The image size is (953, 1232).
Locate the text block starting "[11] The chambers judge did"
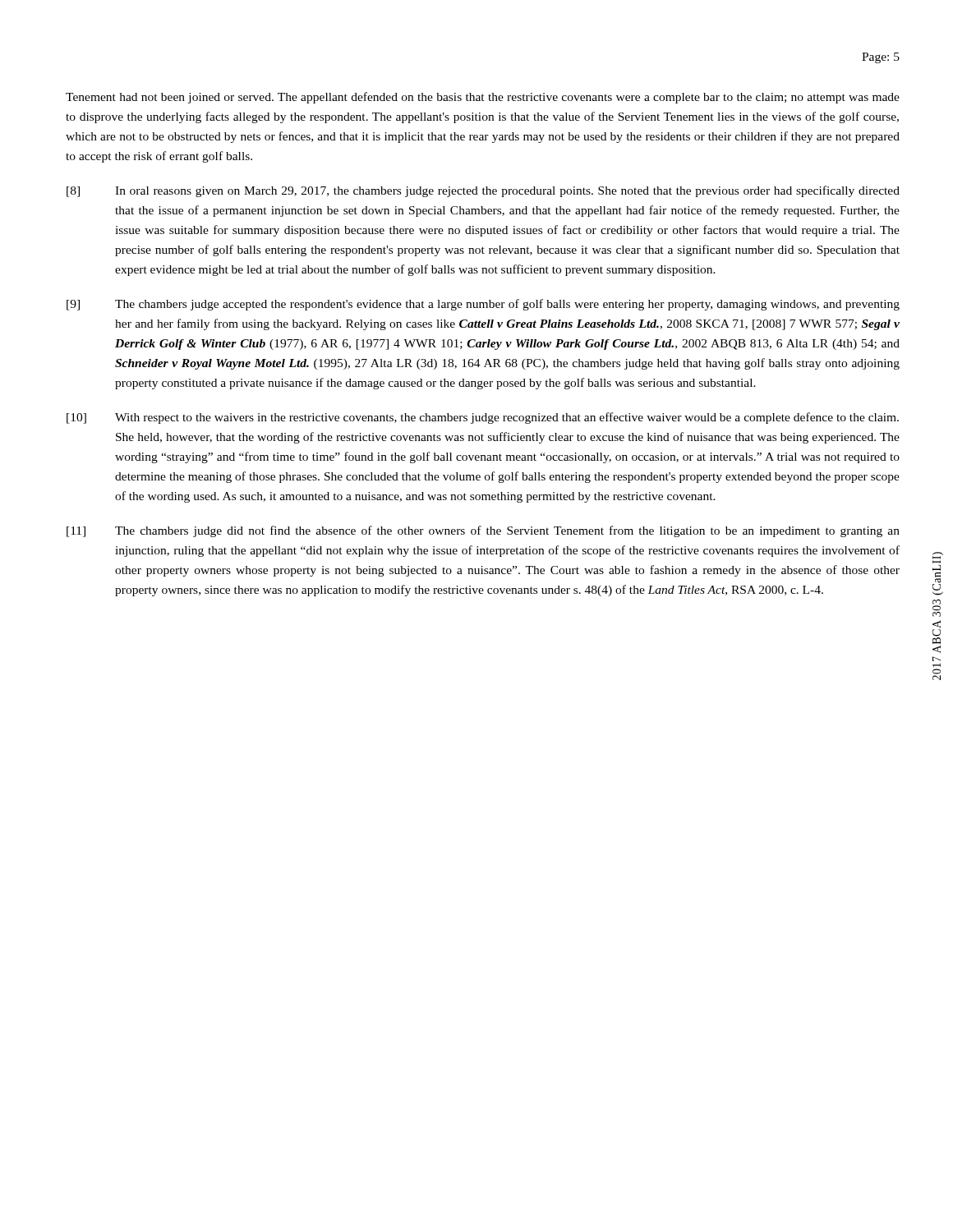click(x=483, y=560)
